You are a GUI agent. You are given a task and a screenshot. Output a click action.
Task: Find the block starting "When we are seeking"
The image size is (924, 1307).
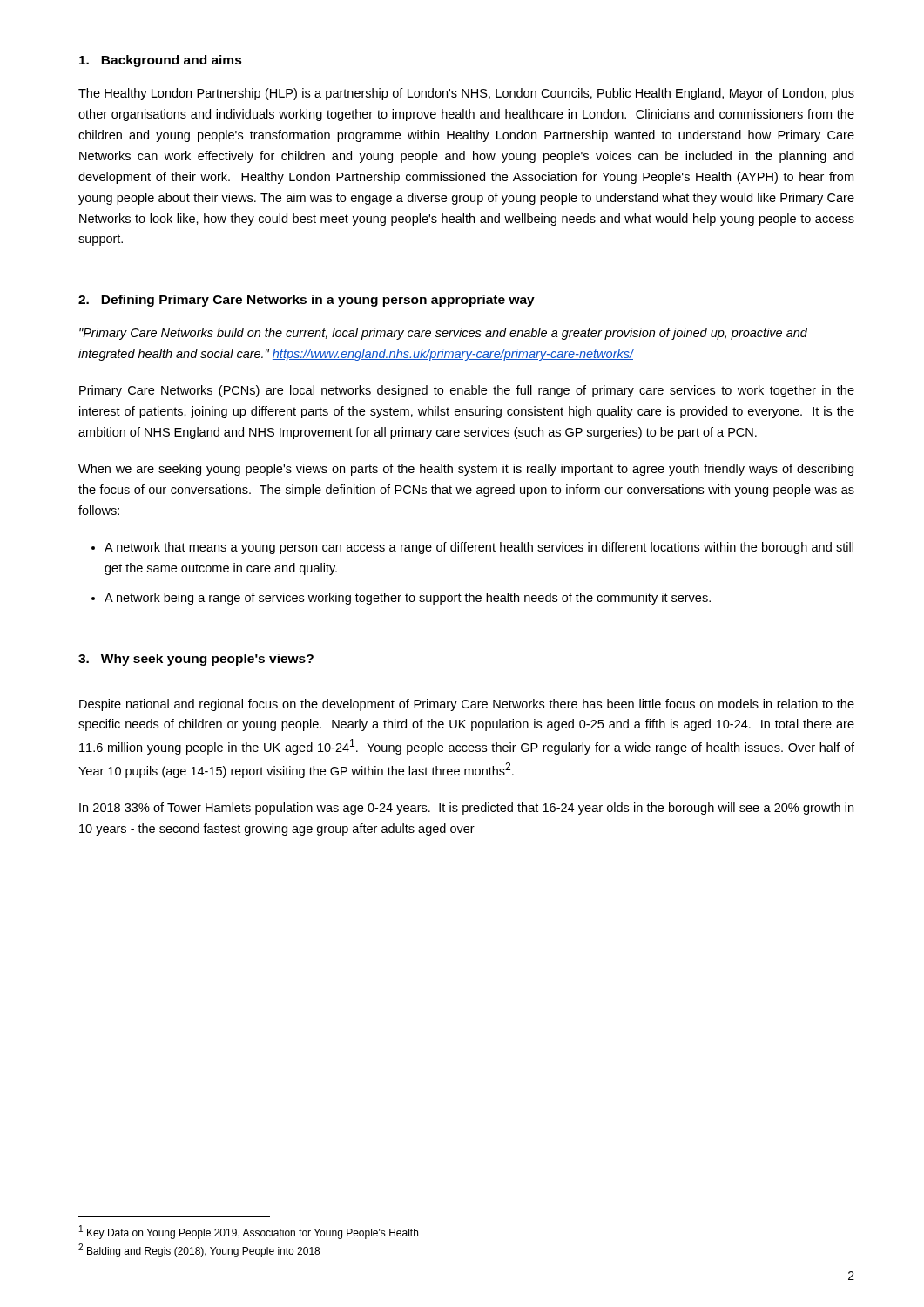click(x=466, y=490)
